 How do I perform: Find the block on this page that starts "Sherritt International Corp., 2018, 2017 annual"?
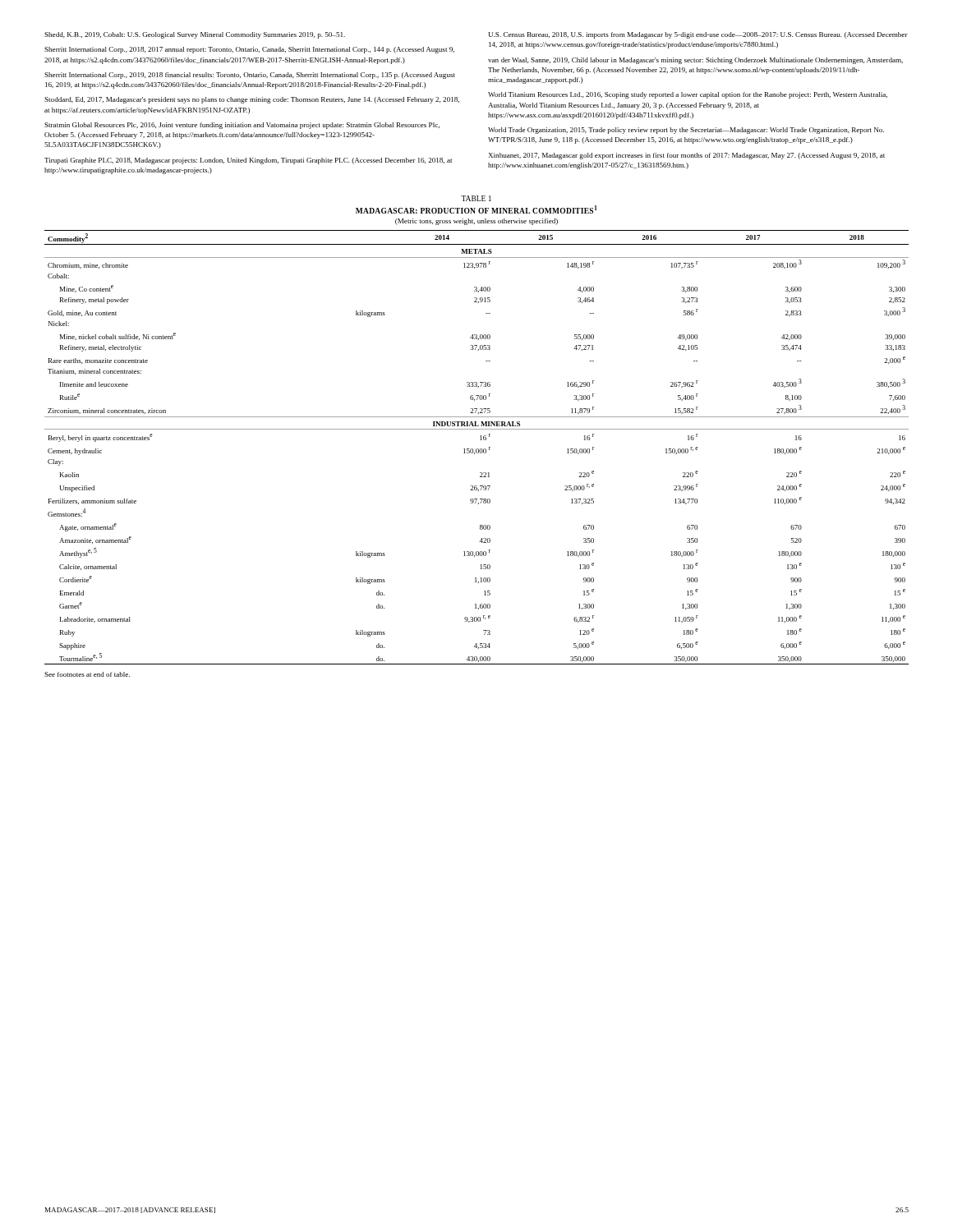point(250,55)
